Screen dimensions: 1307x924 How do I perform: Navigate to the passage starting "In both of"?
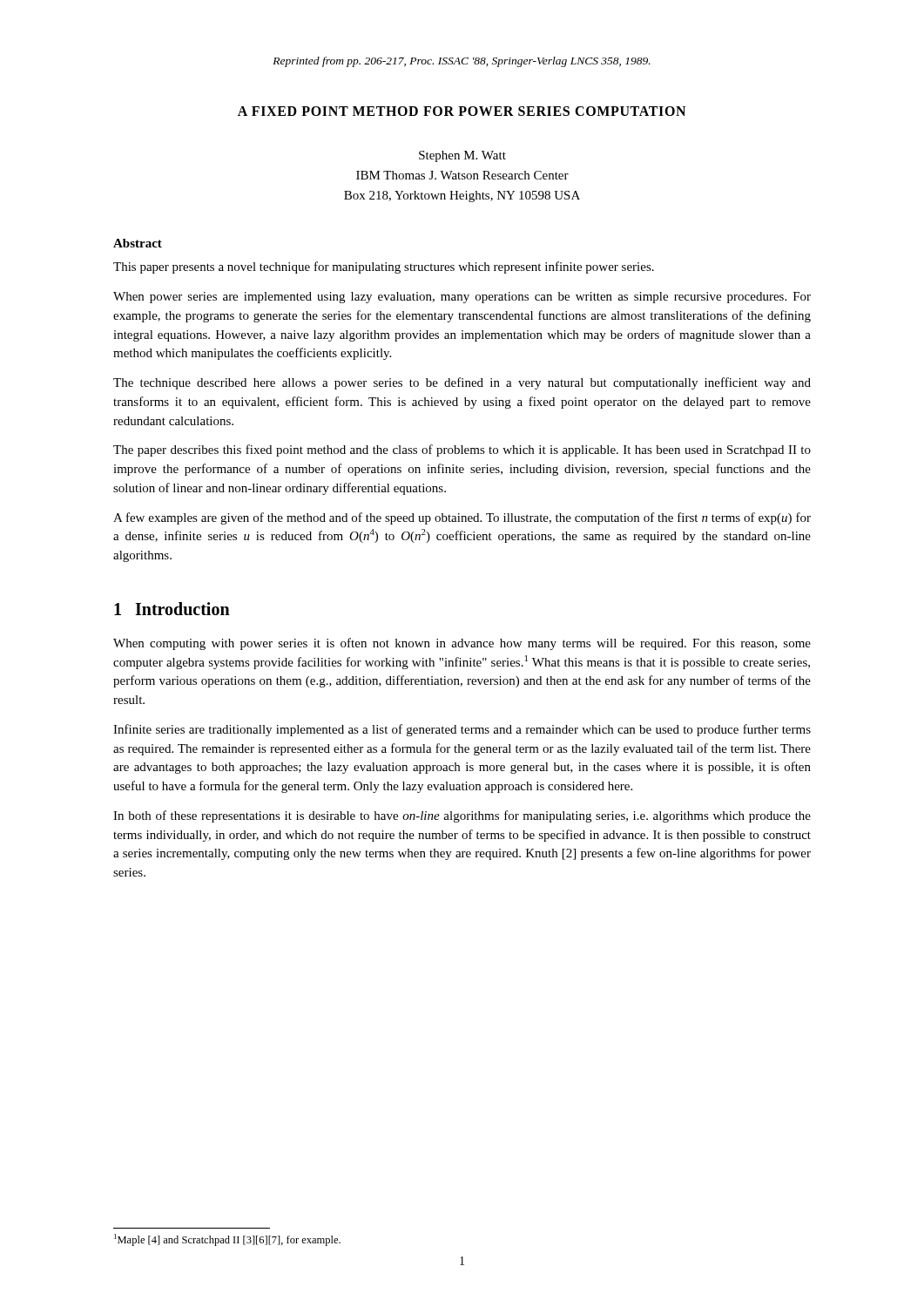462,844
